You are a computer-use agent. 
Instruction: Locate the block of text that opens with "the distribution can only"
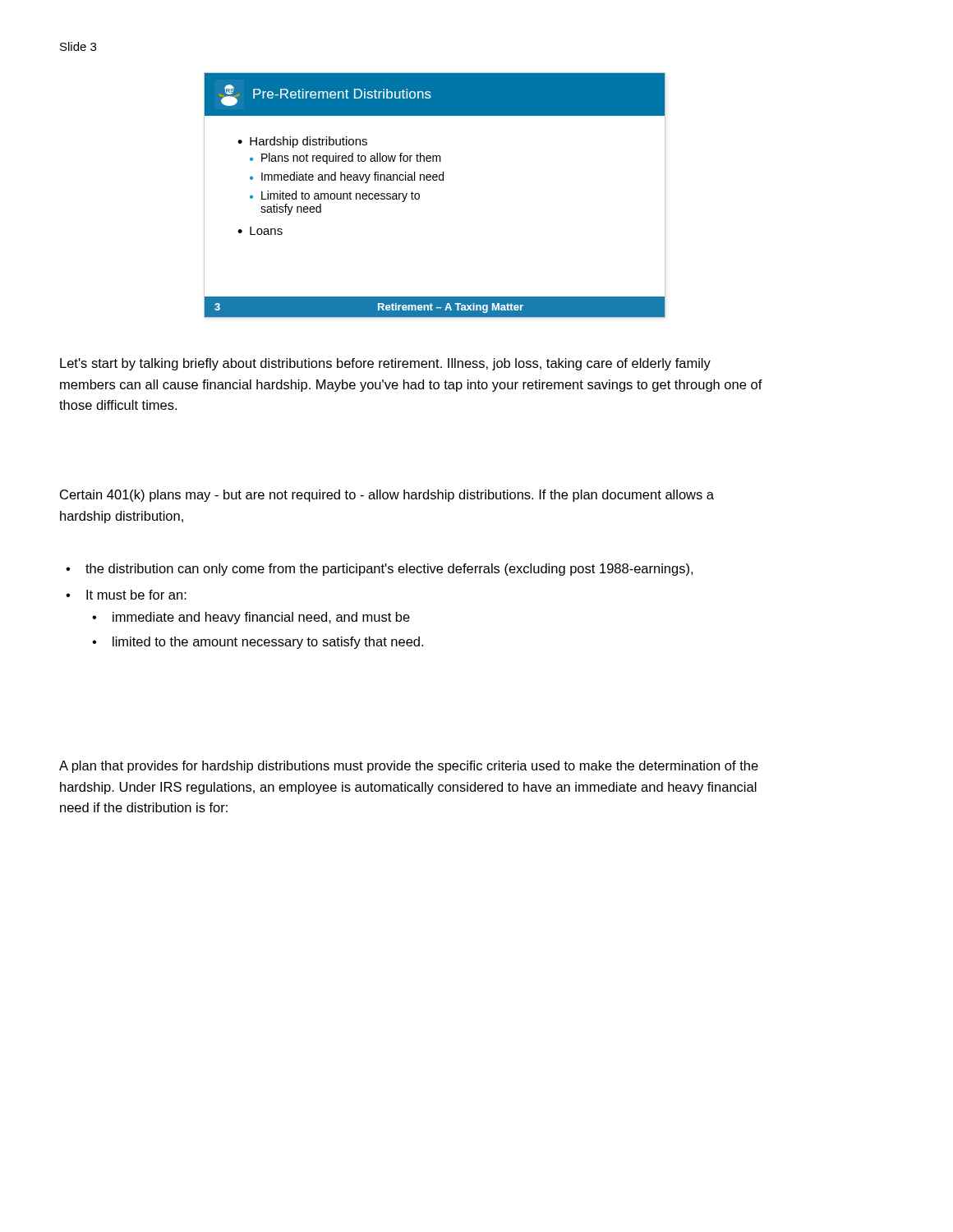pos(404,605)
